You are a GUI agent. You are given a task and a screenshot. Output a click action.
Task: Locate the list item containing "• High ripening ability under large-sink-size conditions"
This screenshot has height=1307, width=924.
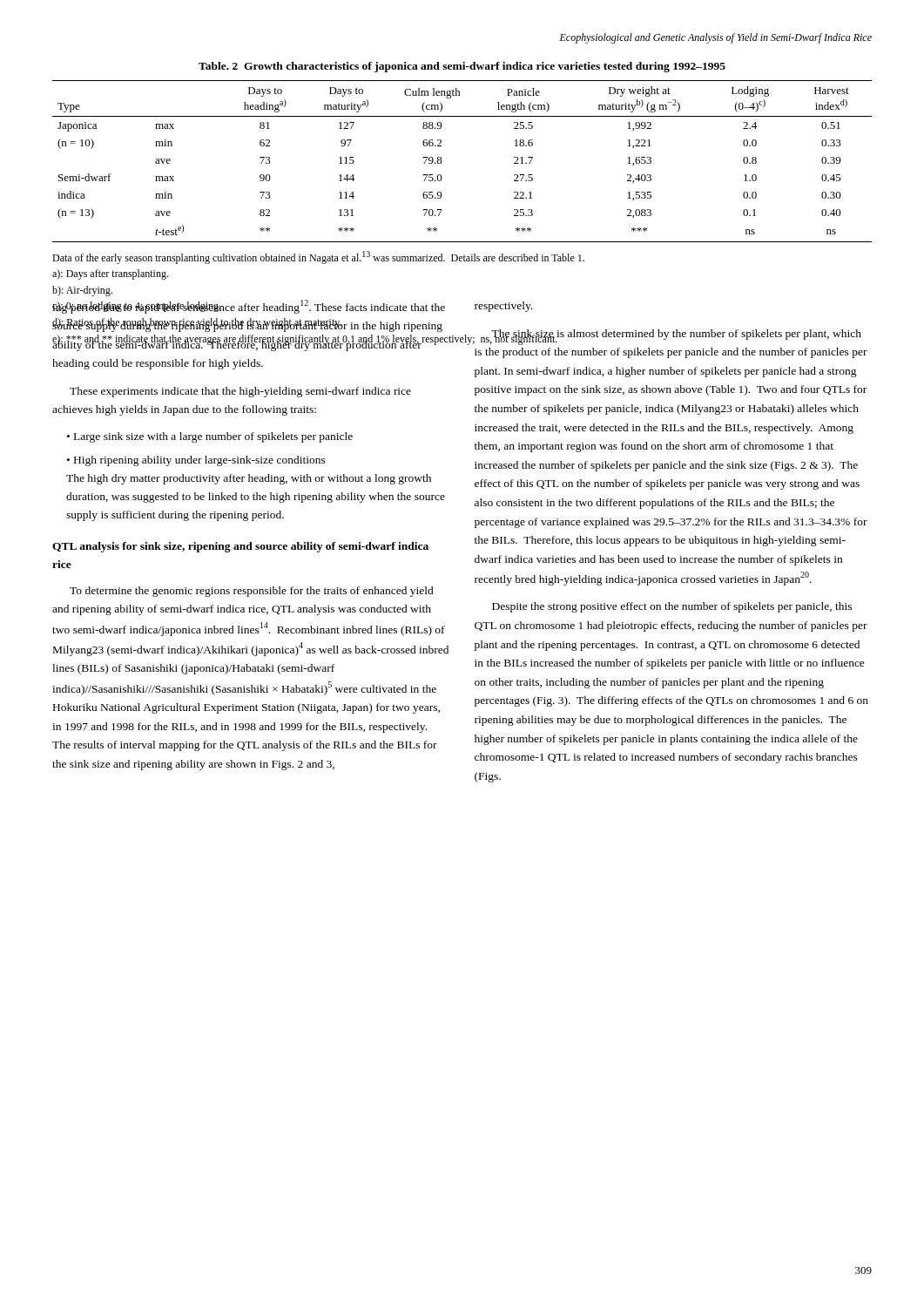pyautogui.click(x=256, y=487)
